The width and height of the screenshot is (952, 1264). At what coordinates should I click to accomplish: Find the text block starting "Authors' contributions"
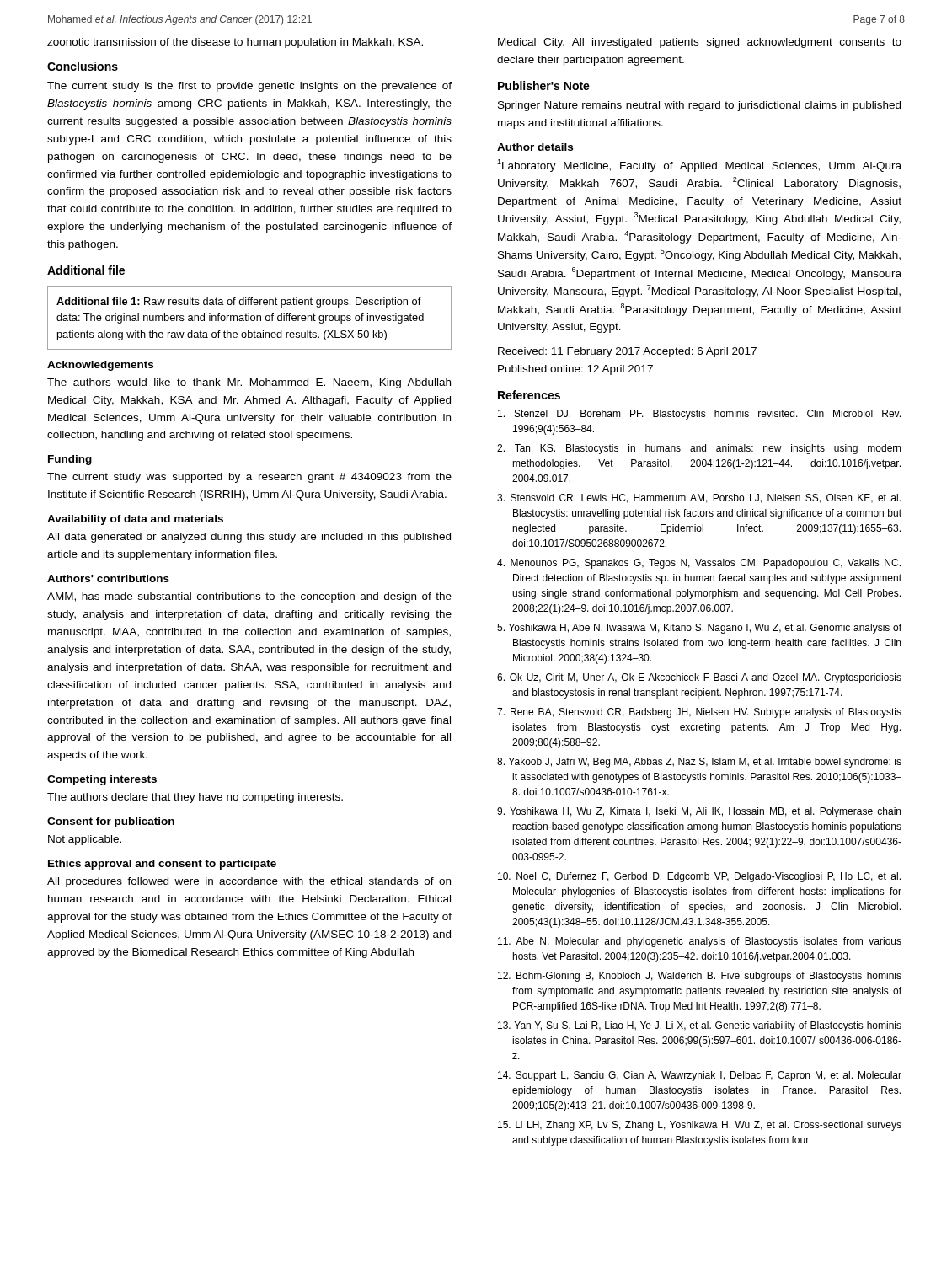pyautogui.click(x=108, y=578)
